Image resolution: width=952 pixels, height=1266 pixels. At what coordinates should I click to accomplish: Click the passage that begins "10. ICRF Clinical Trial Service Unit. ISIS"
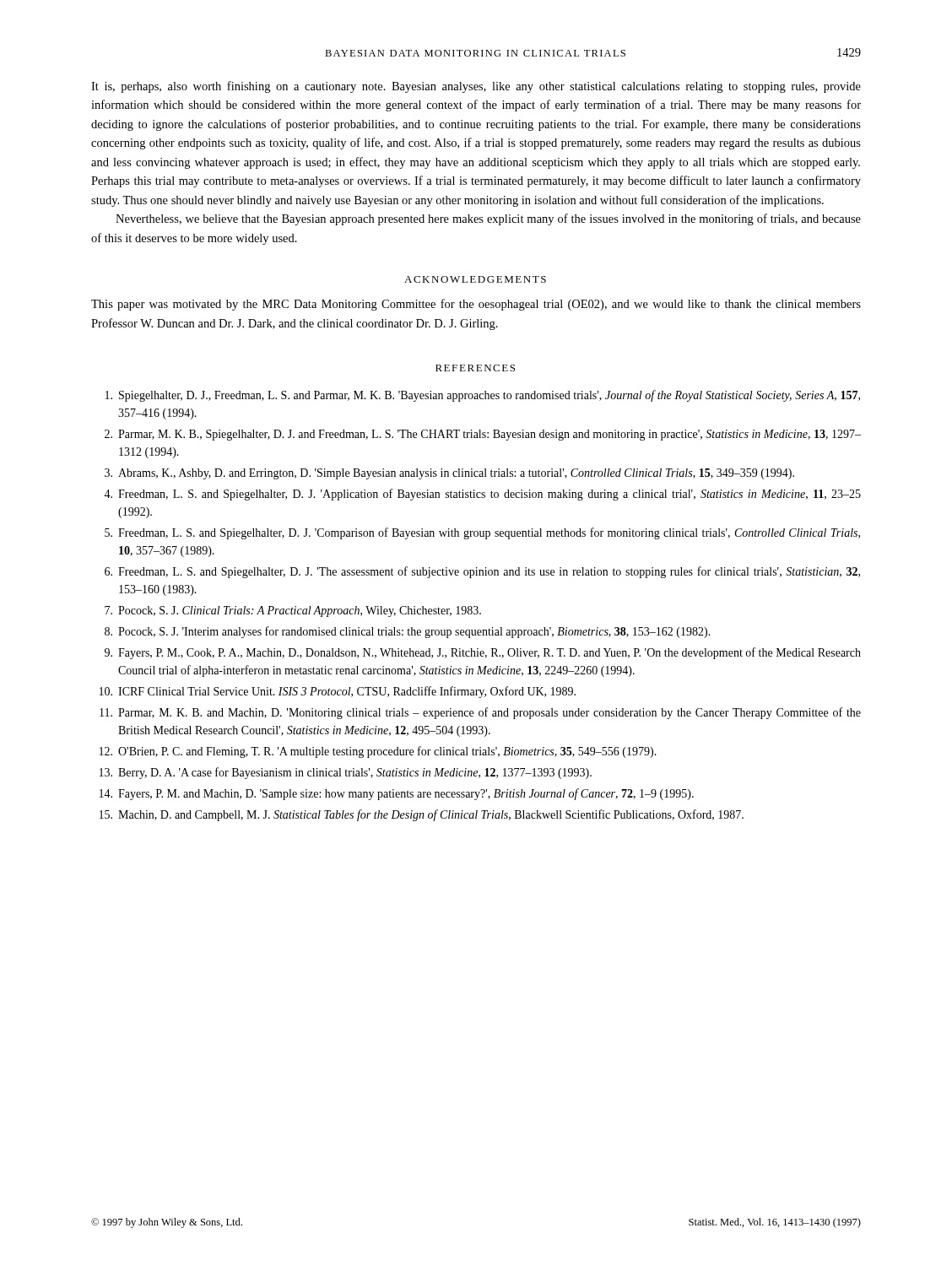click(x=476, y=692)
